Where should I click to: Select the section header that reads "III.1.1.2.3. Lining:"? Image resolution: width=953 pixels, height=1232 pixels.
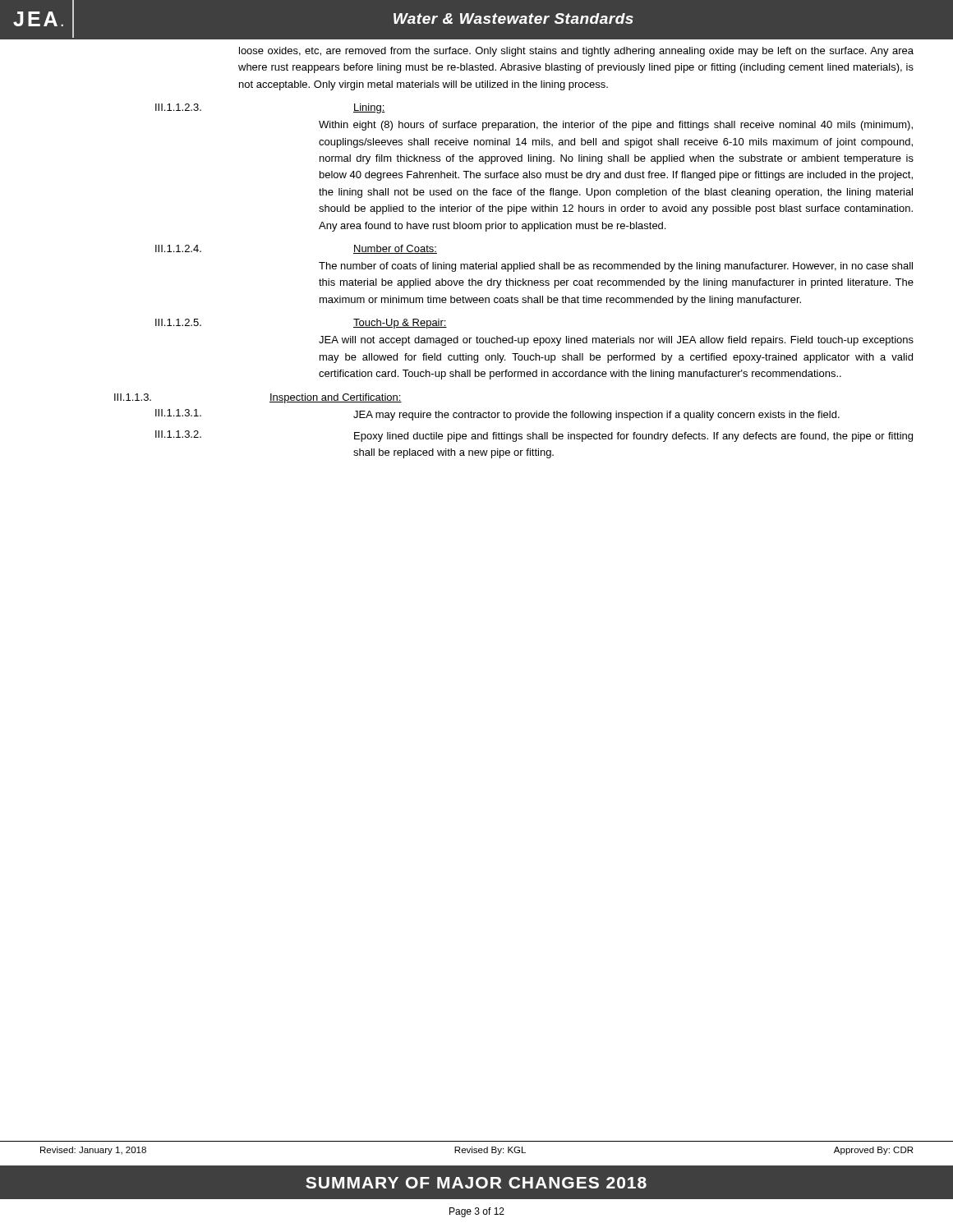178,108
